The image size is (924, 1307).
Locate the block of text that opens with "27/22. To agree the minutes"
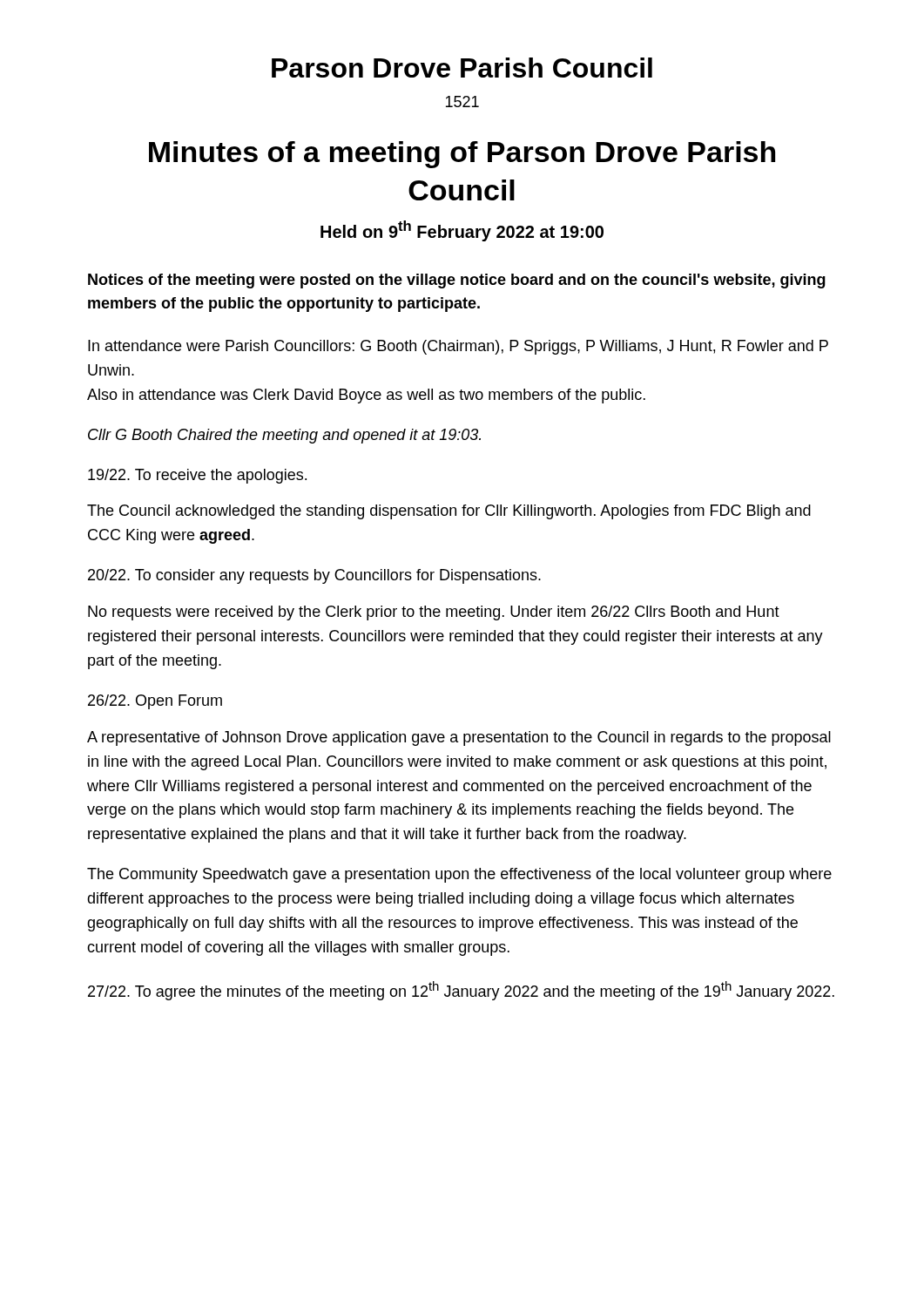click(461, 989)
